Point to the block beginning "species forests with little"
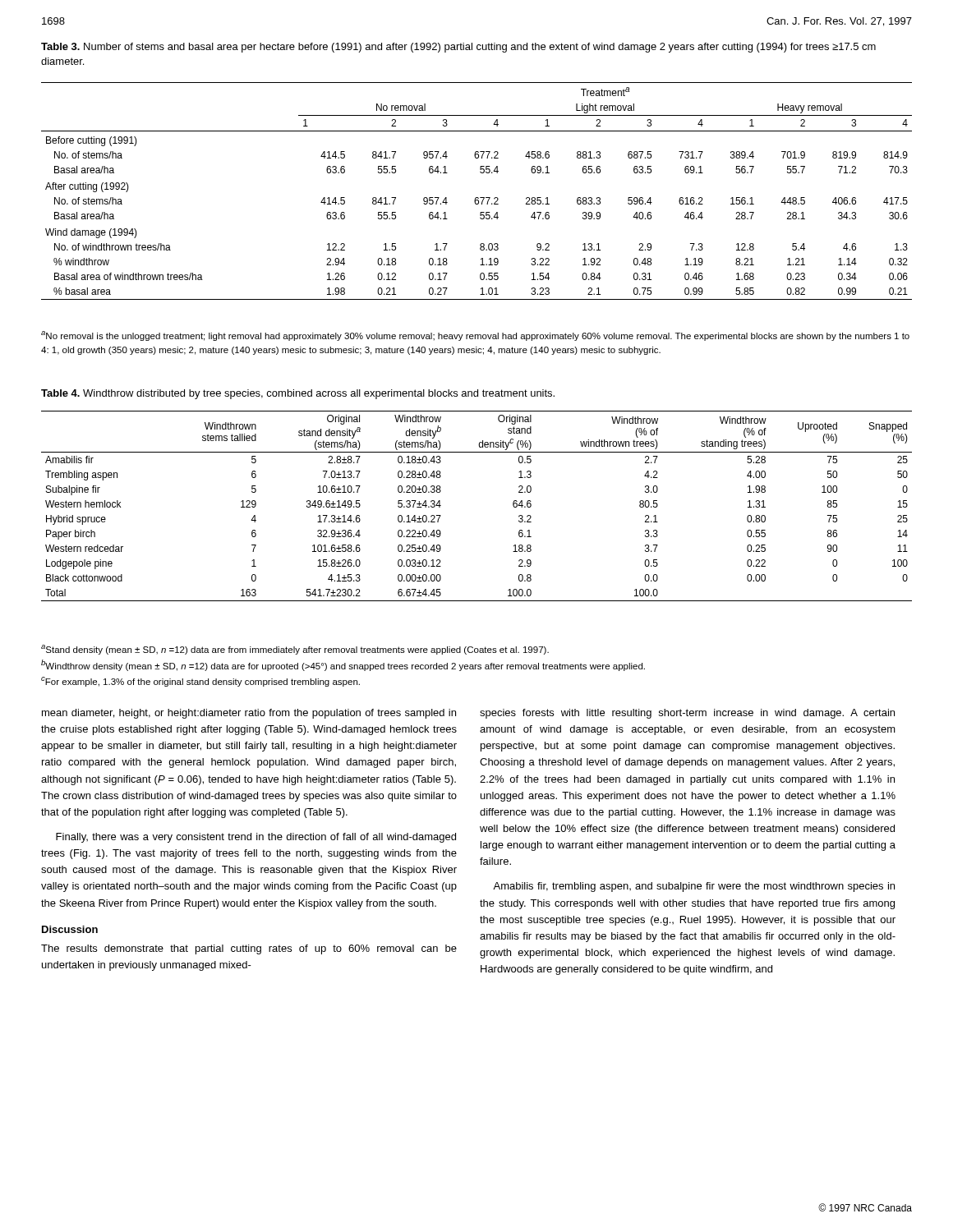Screen dimensions: 1232x953 [x=688, y=787]
